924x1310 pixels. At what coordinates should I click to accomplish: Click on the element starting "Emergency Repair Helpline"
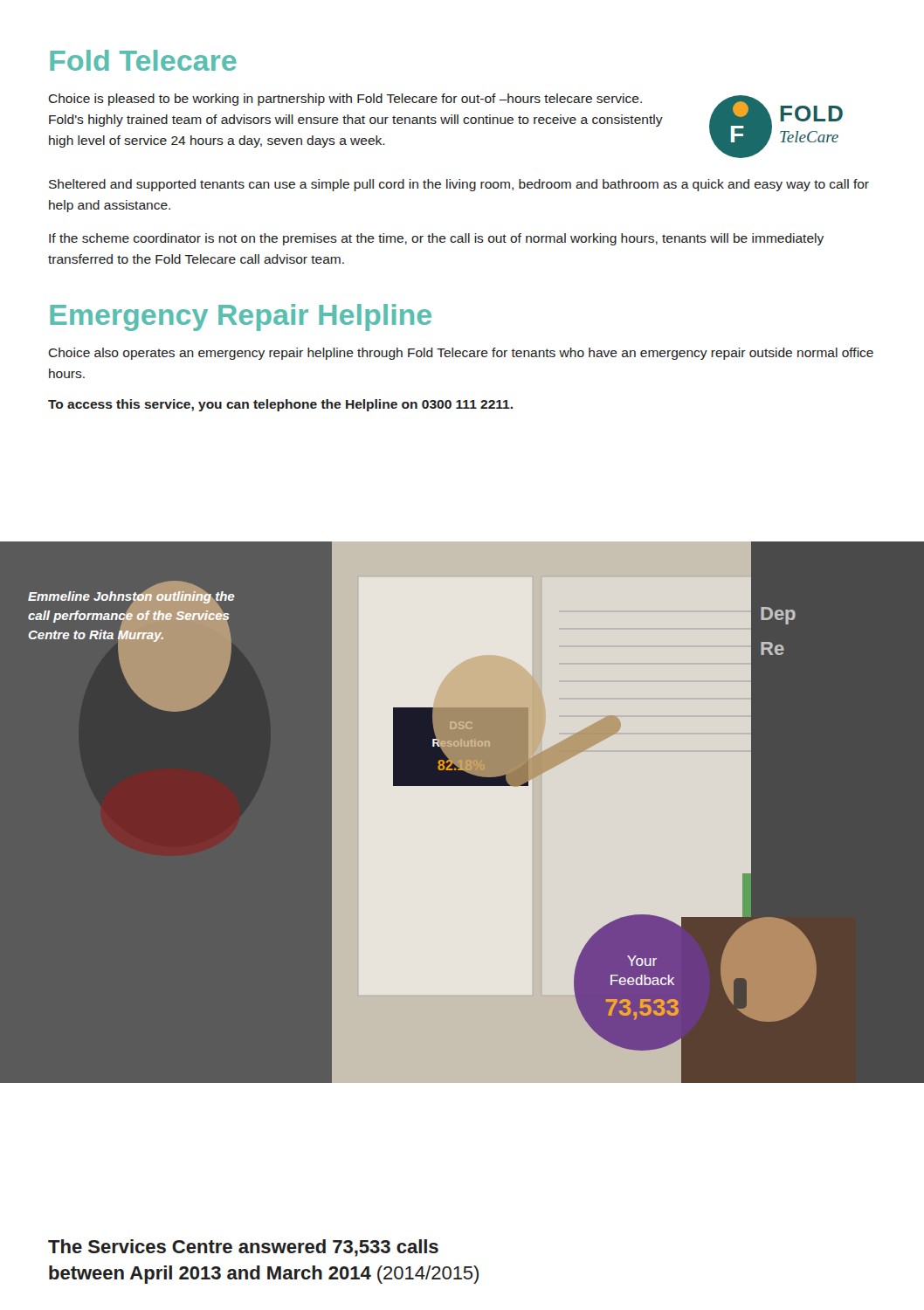240,314
